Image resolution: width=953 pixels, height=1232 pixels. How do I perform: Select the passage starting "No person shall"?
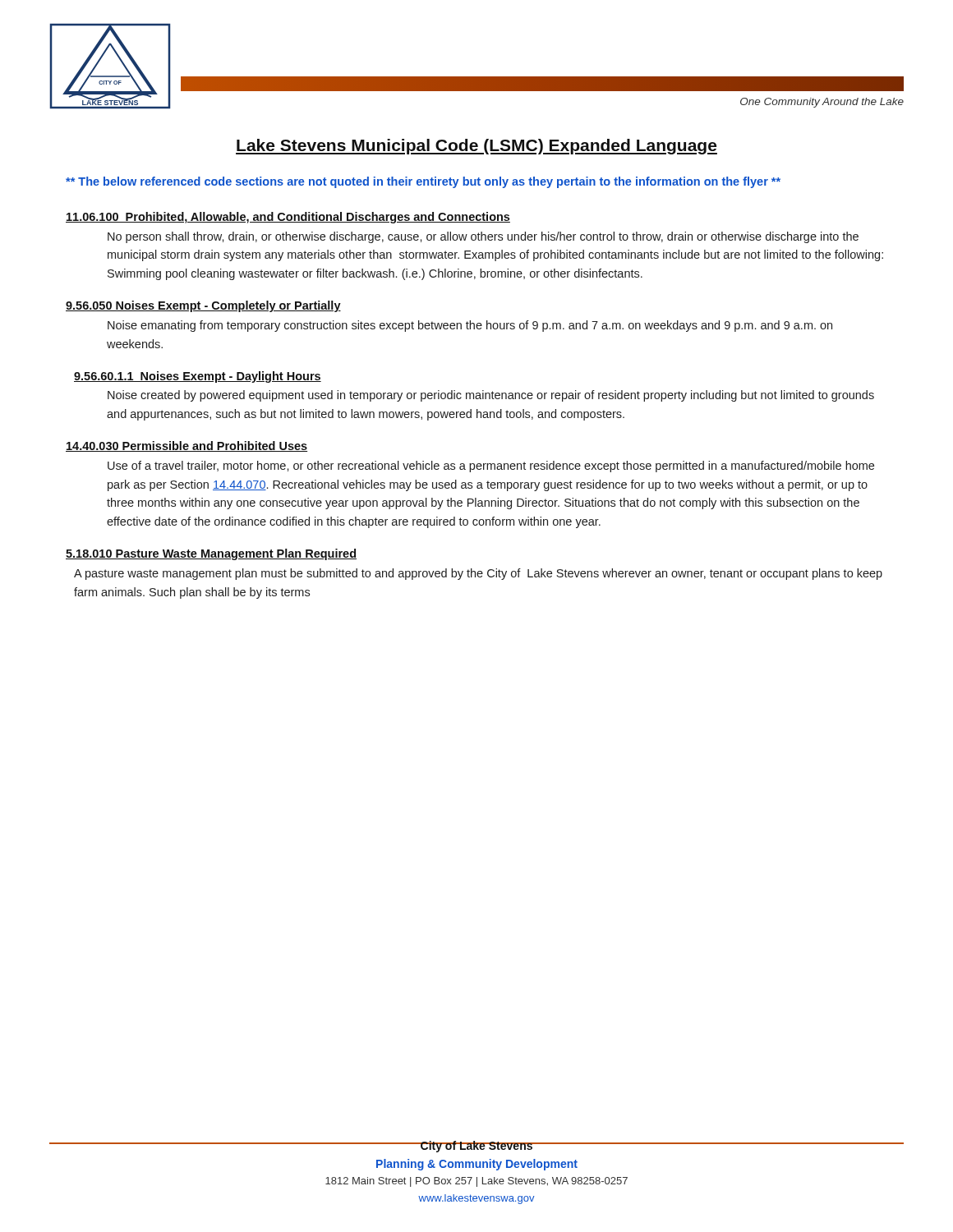[x=495, y=255]
